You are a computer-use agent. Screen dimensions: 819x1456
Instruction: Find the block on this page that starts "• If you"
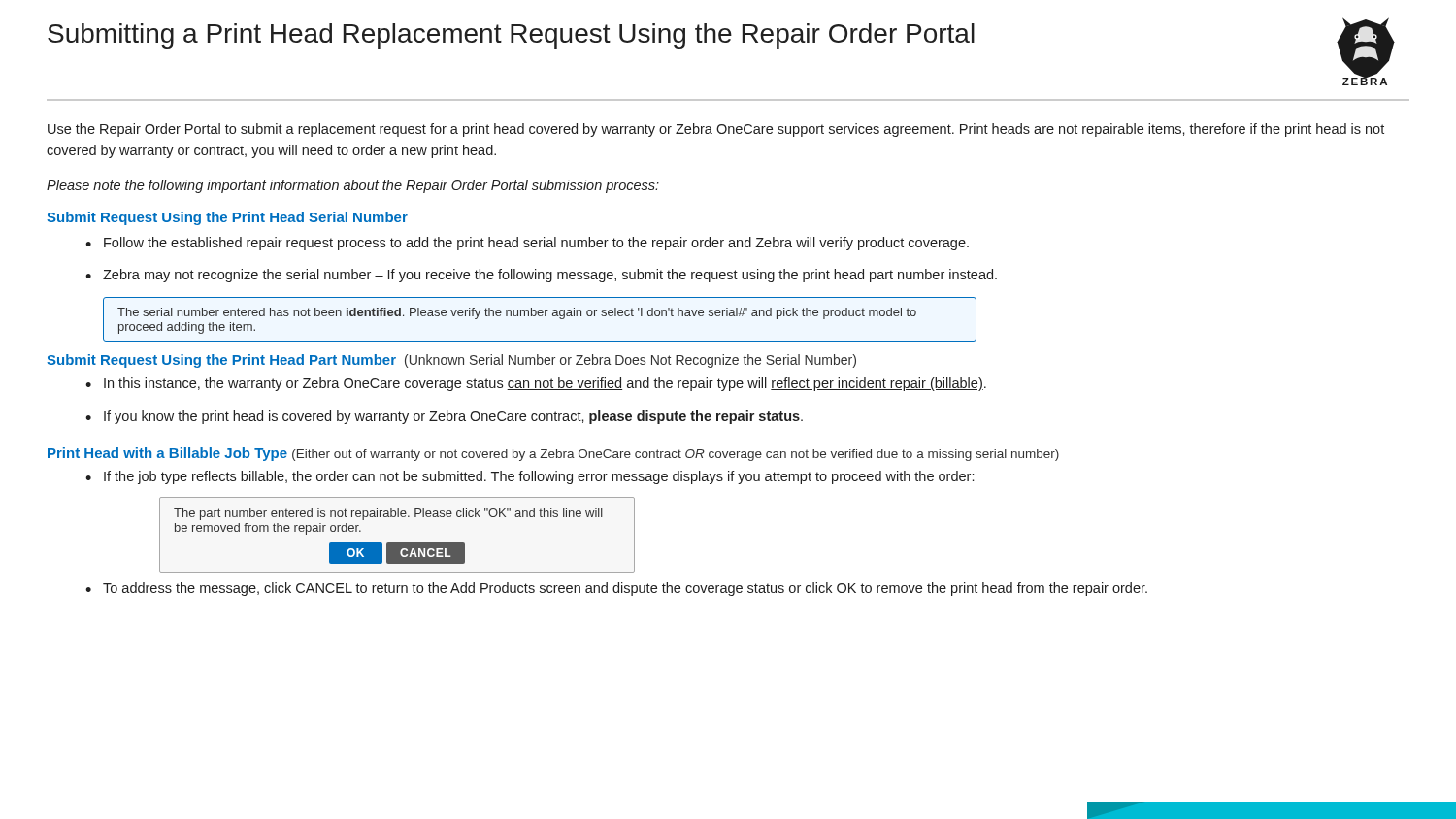pos(445,418)
